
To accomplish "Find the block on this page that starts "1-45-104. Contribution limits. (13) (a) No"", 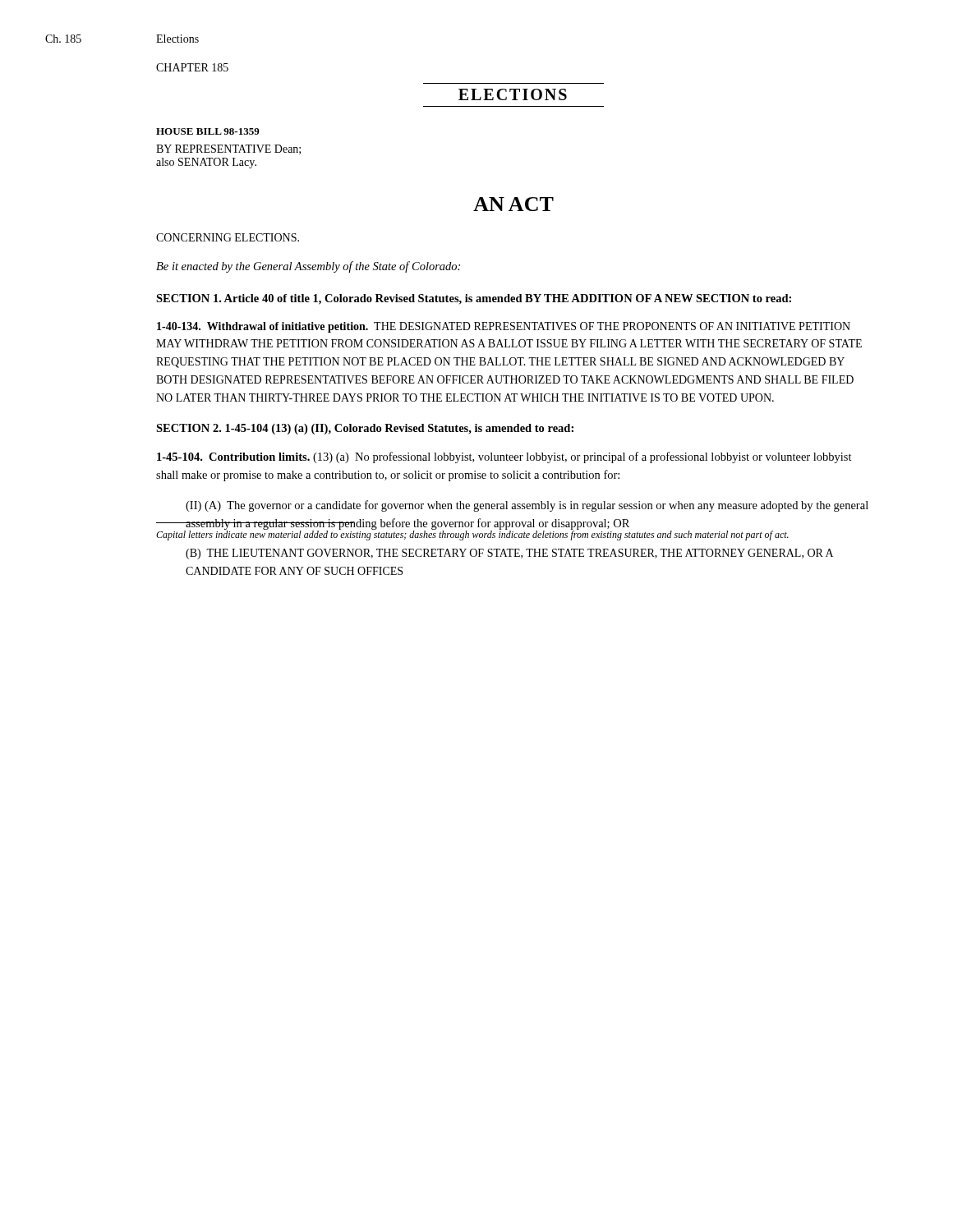I will click(x=504, y=466).
